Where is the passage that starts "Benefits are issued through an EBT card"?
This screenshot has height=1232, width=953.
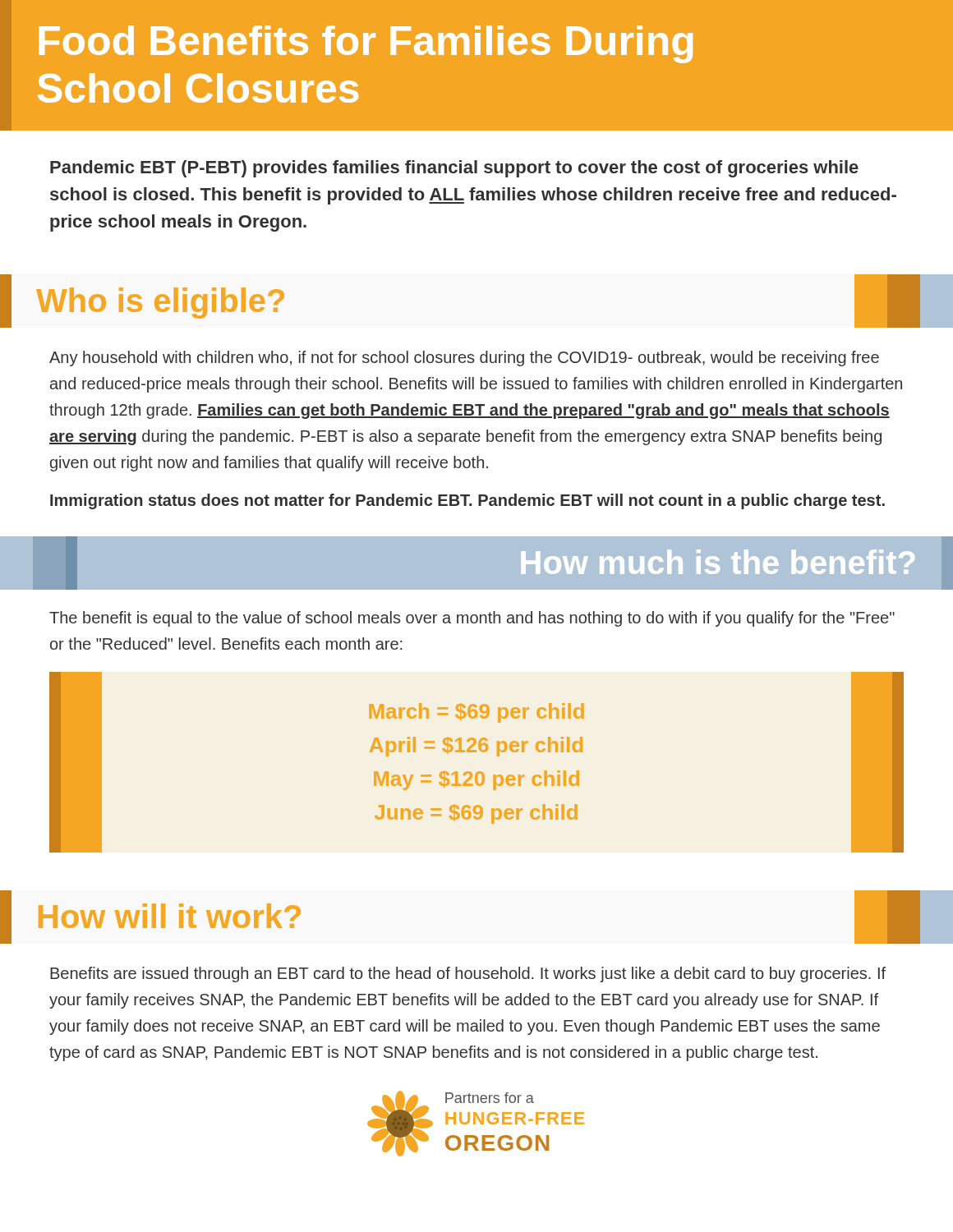[476, 1013]
